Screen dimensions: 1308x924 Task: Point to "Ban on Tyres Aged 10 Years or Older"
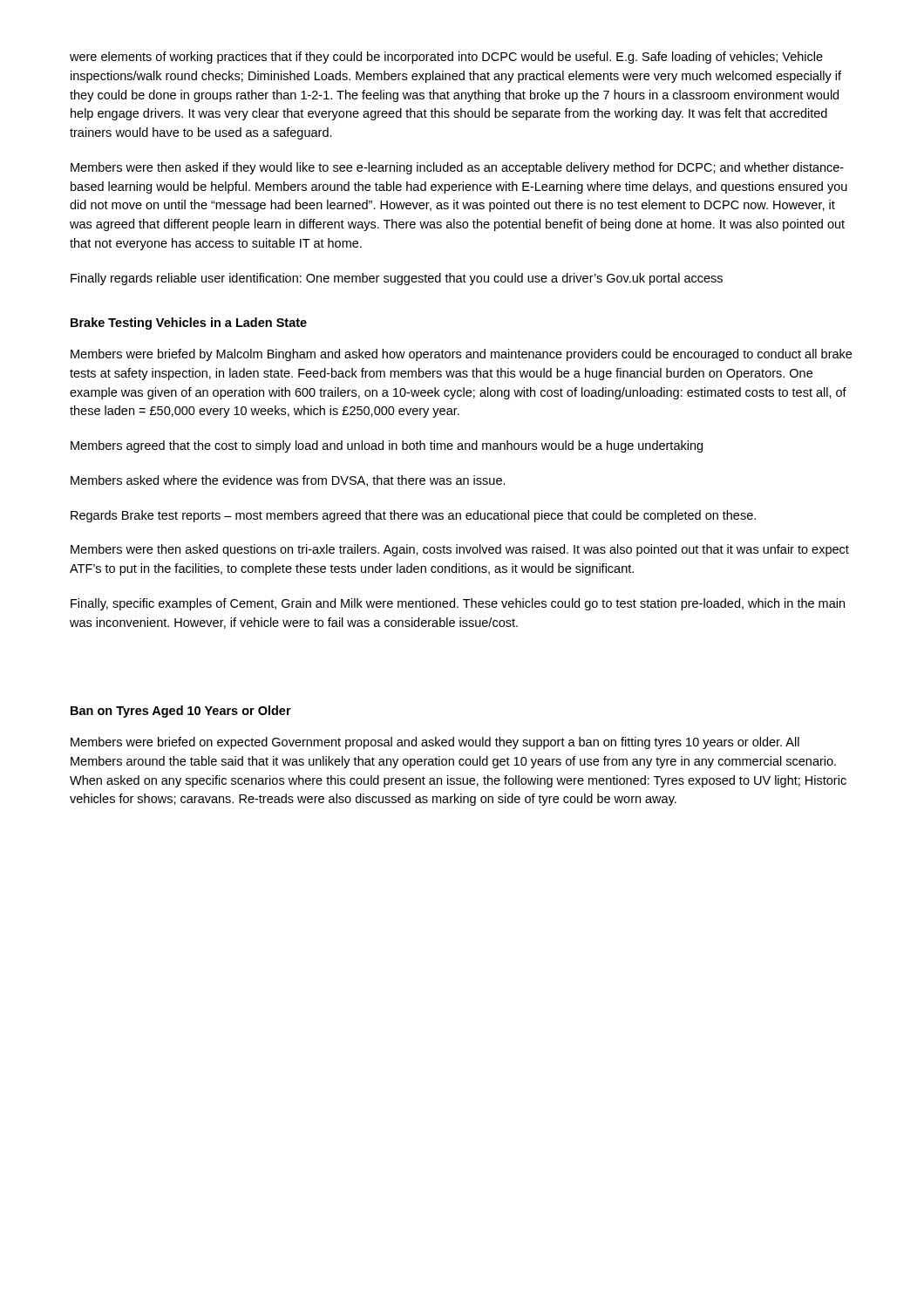(180, 711)
